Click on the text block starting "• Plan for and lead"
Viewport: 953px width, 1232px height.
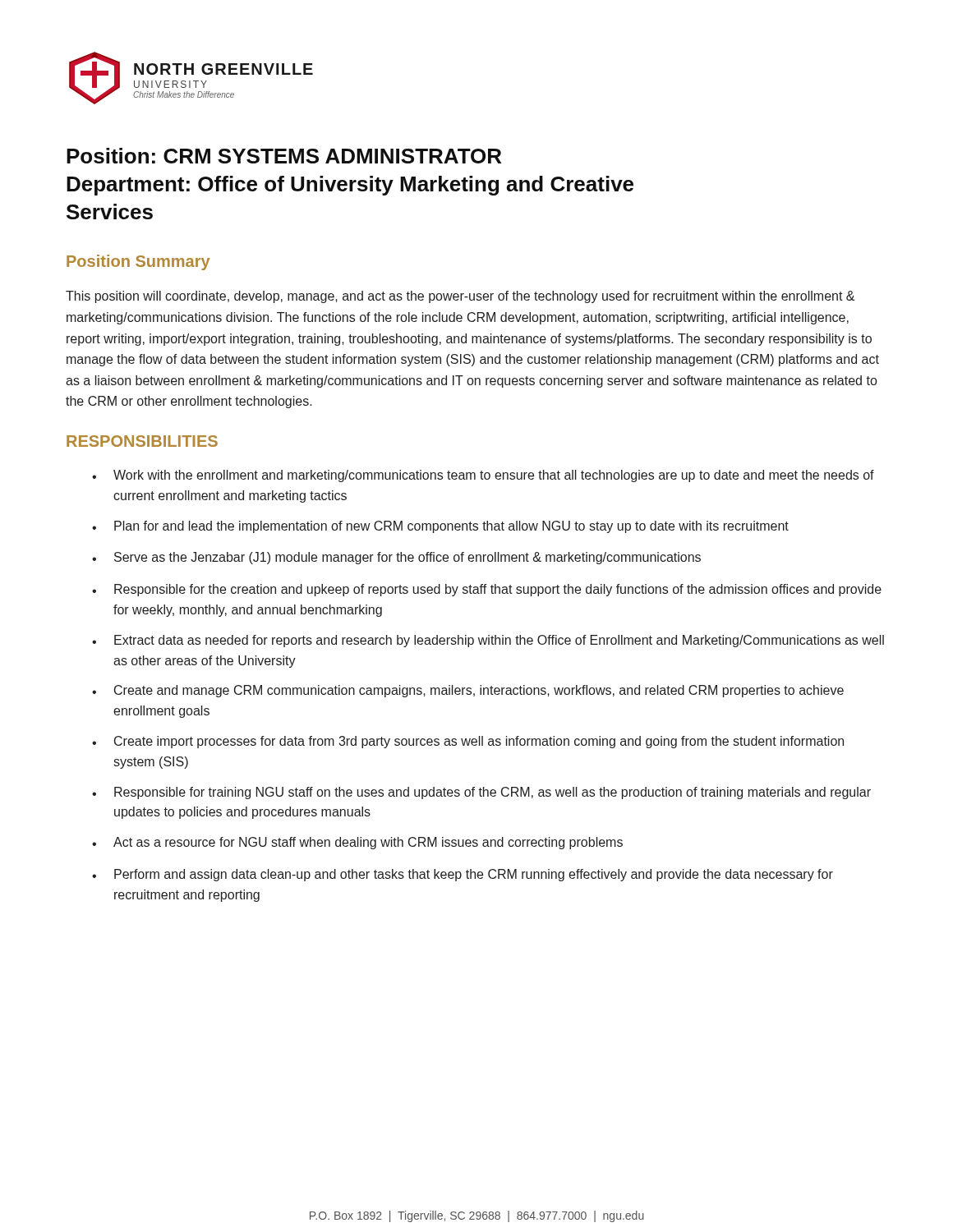pos(440,527)
